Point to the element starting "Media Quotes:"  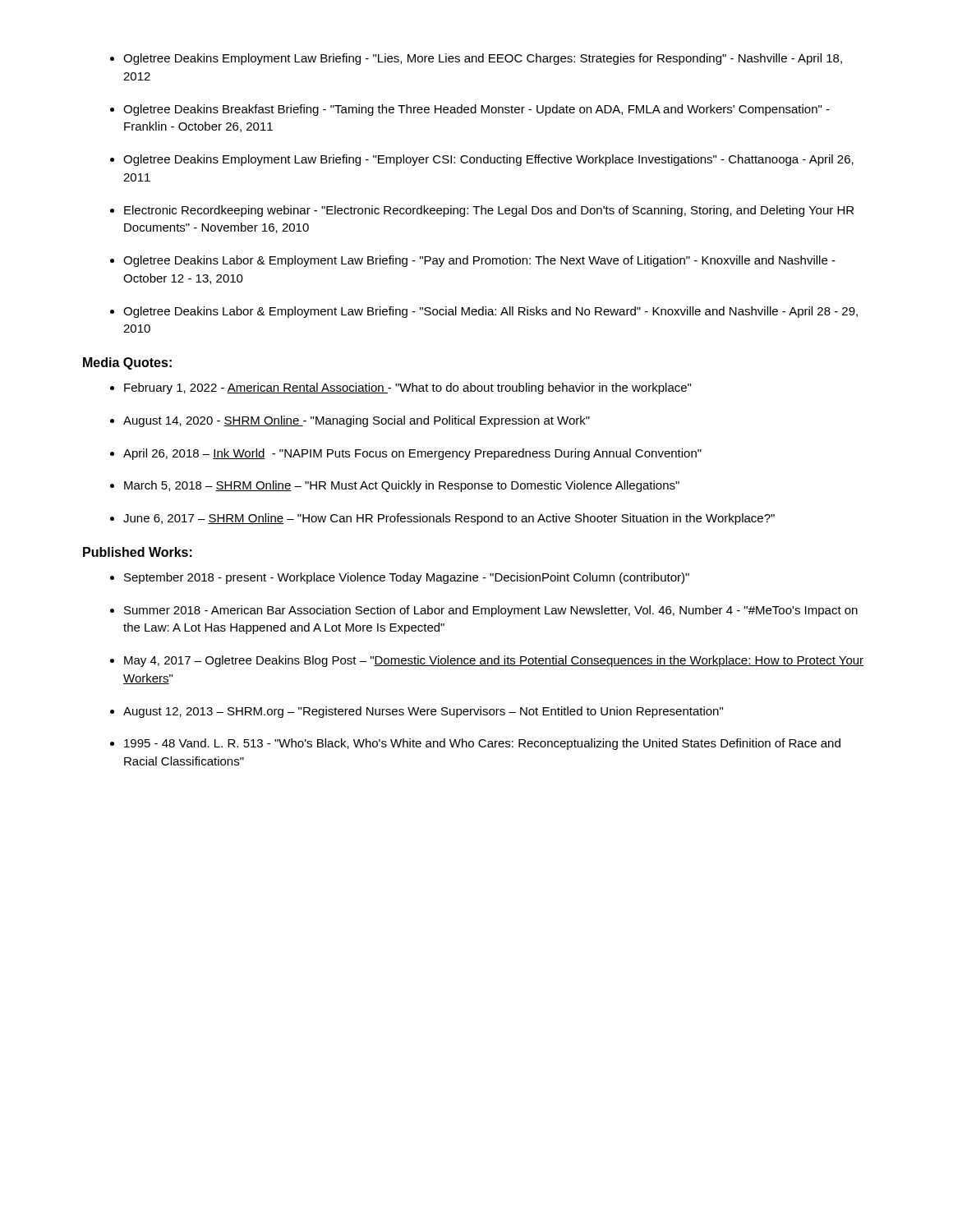[127, 363]
